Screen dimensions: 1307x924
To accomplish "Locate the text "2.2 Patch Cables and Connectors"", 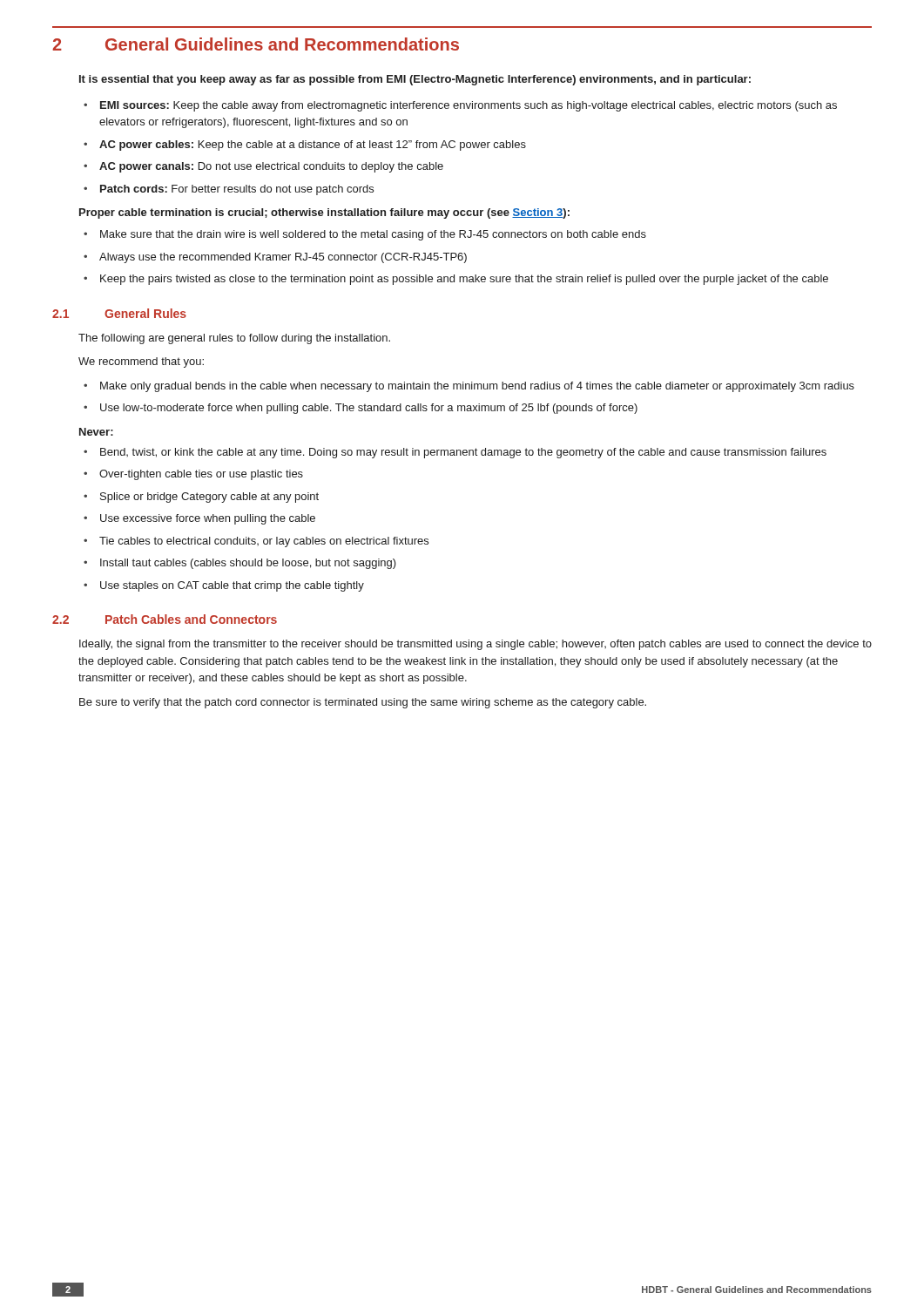I will [165, 620].
